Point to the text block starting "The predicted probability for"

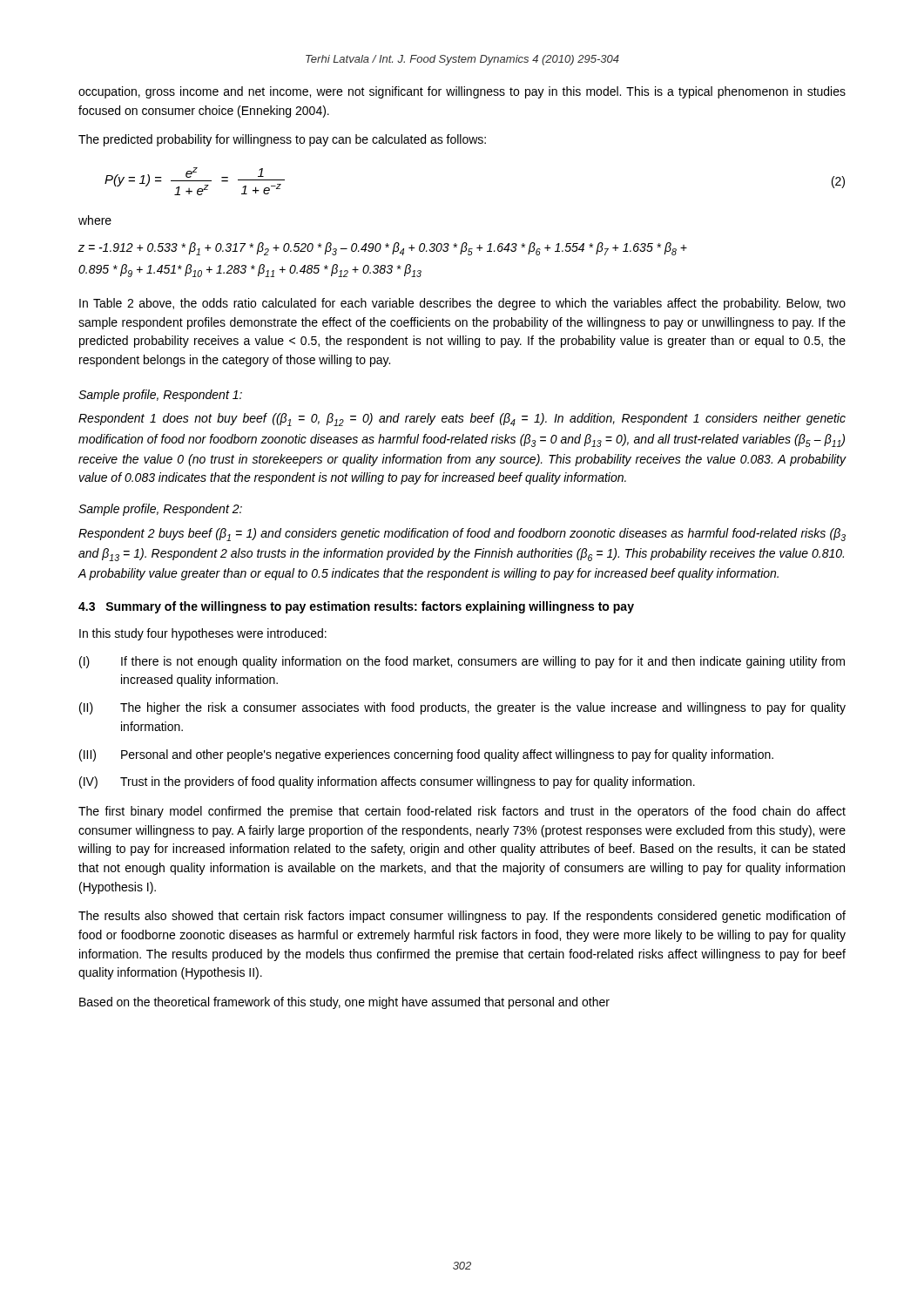(x=283, y=140)
